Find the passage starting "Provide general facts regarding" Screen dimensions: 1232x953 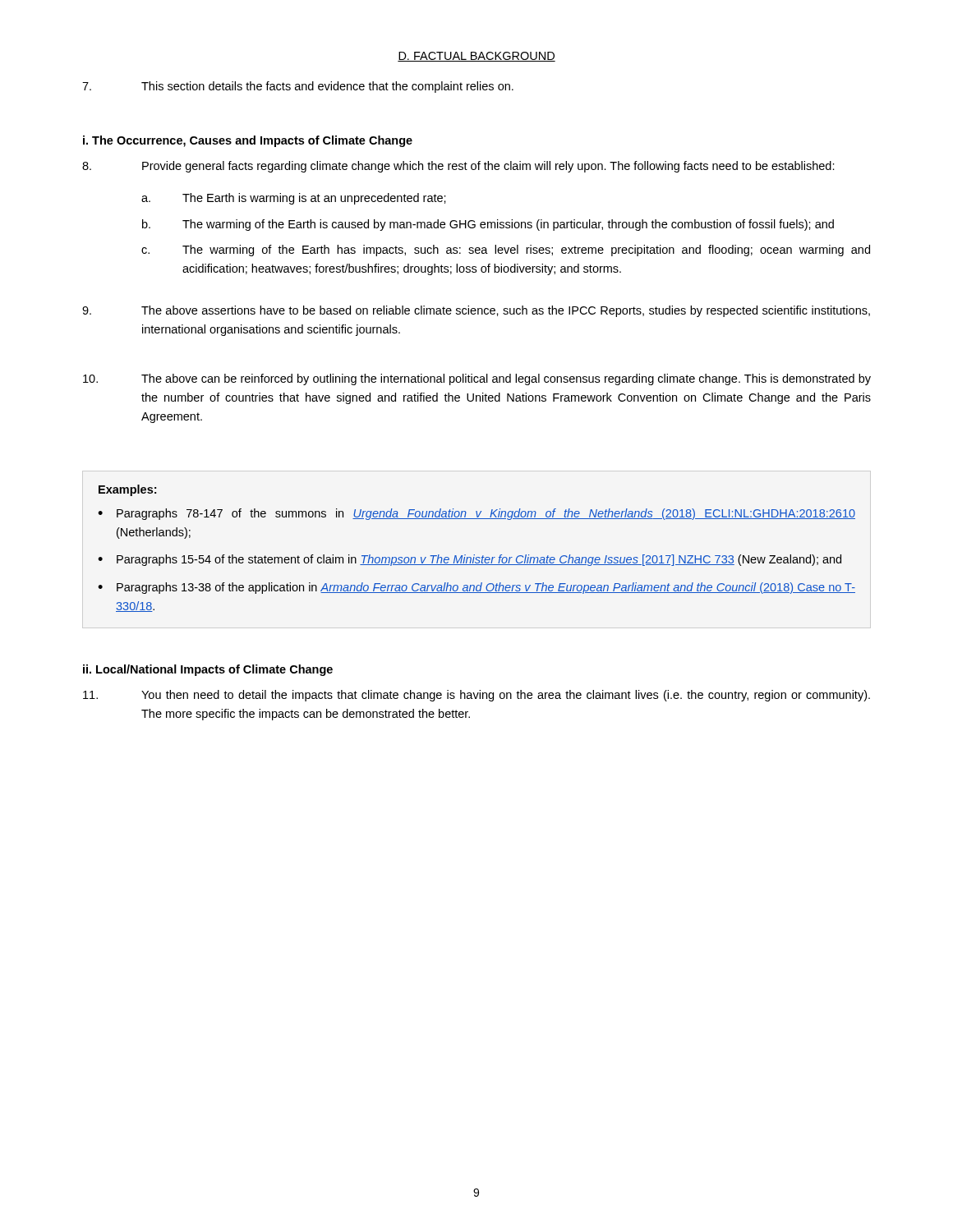[476, 167]
